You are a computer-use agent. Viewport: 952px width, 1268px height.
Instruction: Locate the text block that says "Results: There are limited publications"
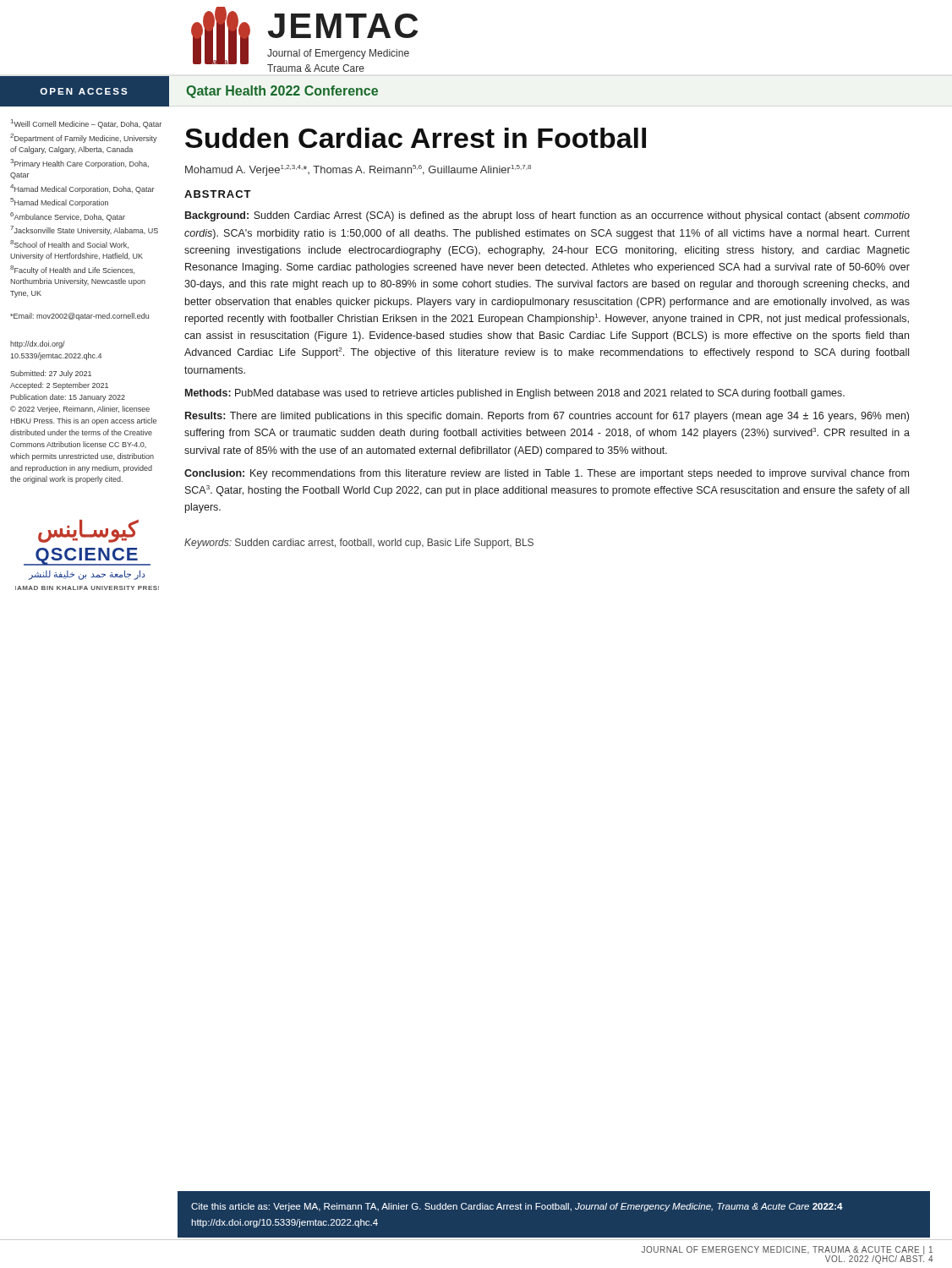[547, 433]
